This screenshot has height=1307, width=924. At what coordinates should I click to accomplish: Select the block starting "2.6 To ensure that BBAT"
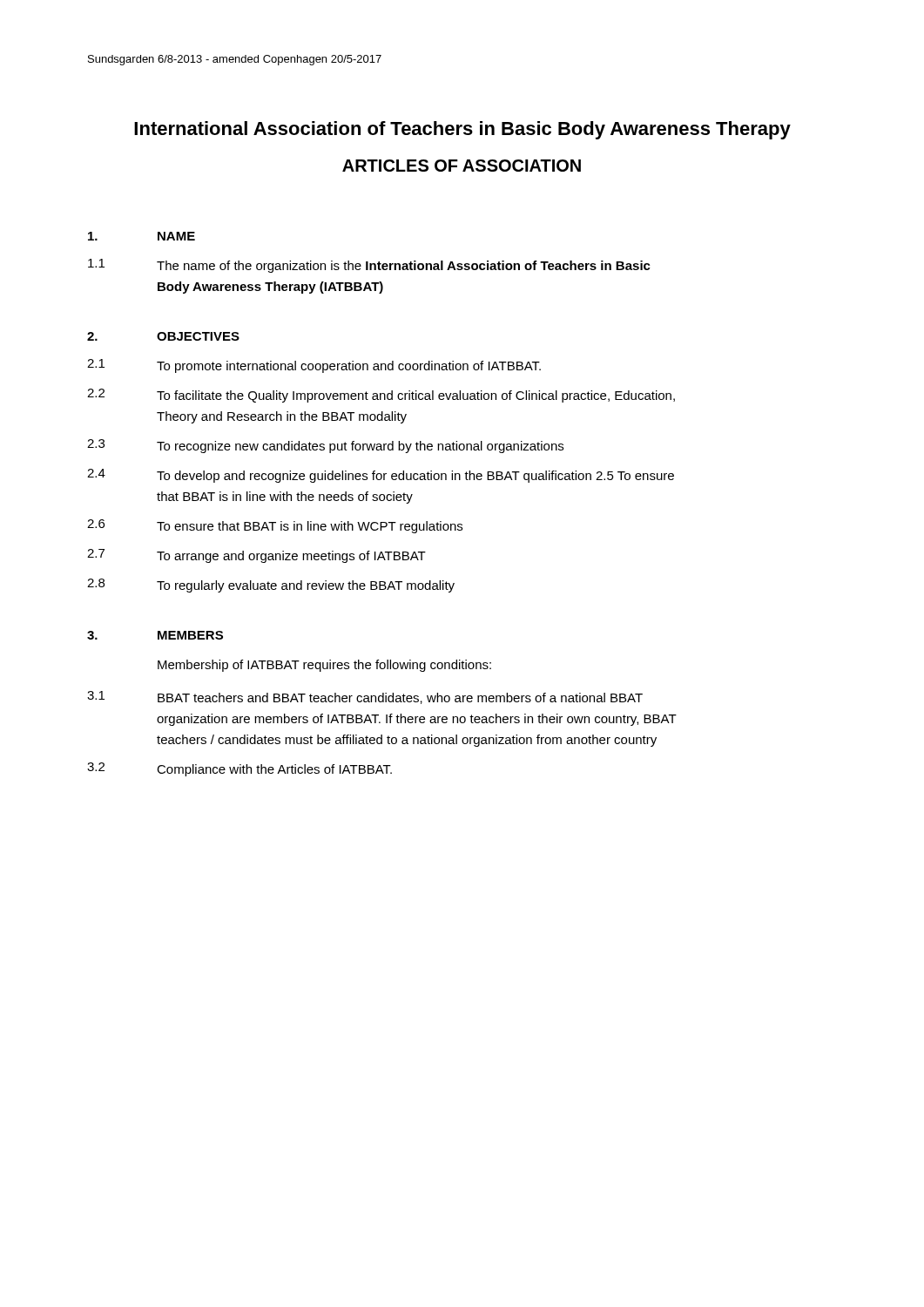[x=275, y=526]
